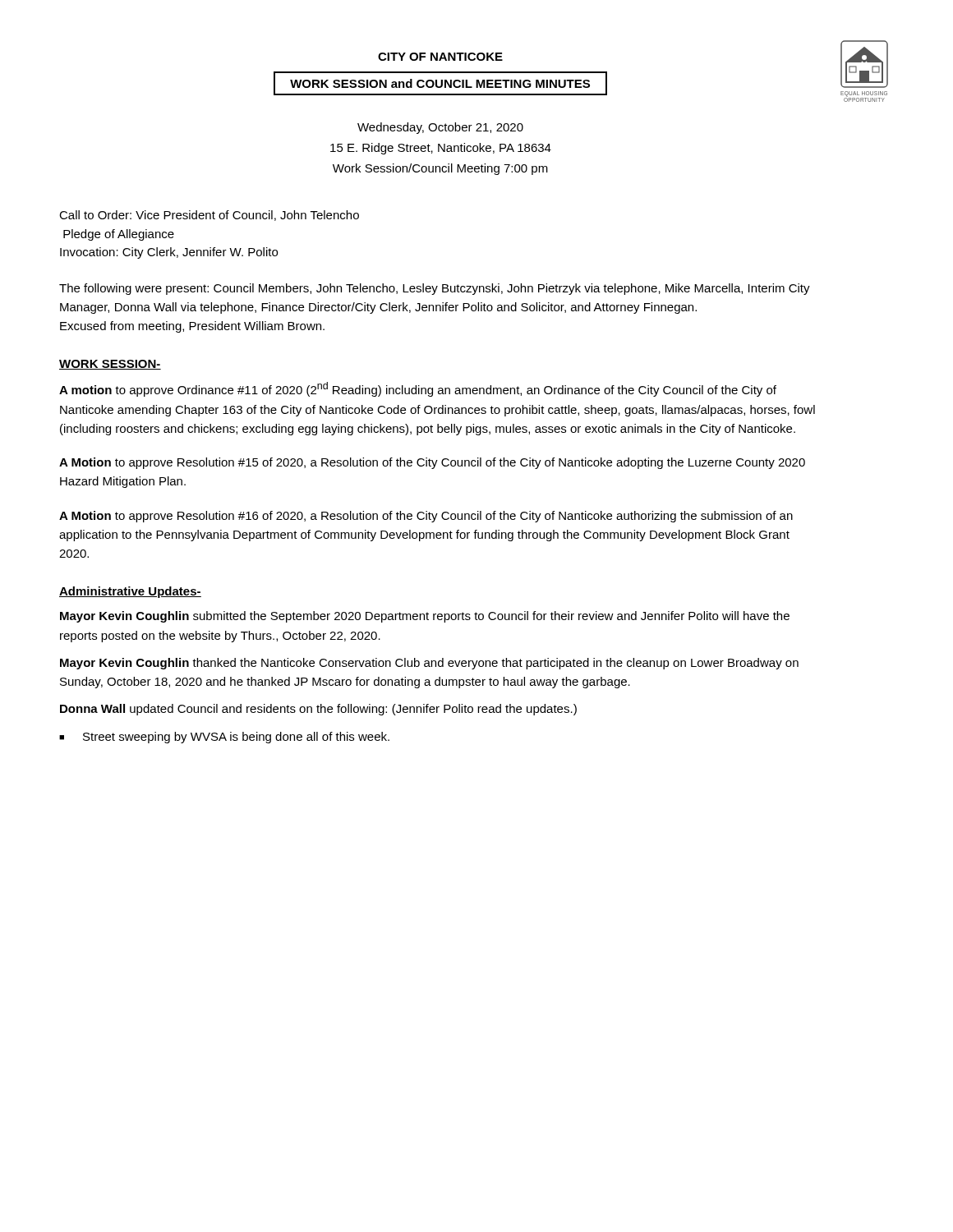Locate the block of text that opens with "The following were"

[x=434, y=307]
